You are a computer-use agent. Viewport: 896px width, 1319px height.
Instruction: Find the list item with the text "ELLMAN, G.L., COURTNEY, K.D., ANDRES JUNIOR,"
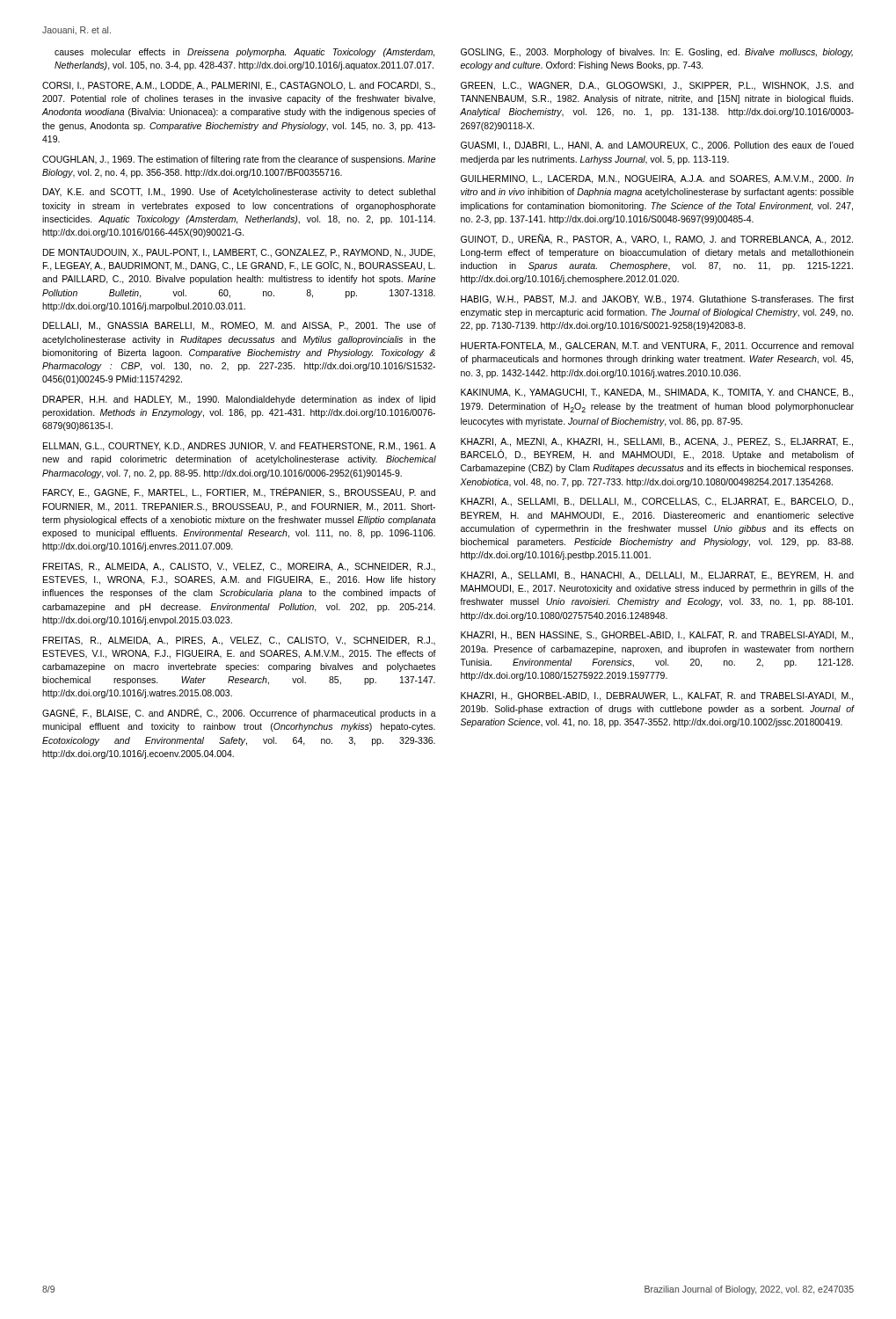(239, 459)
